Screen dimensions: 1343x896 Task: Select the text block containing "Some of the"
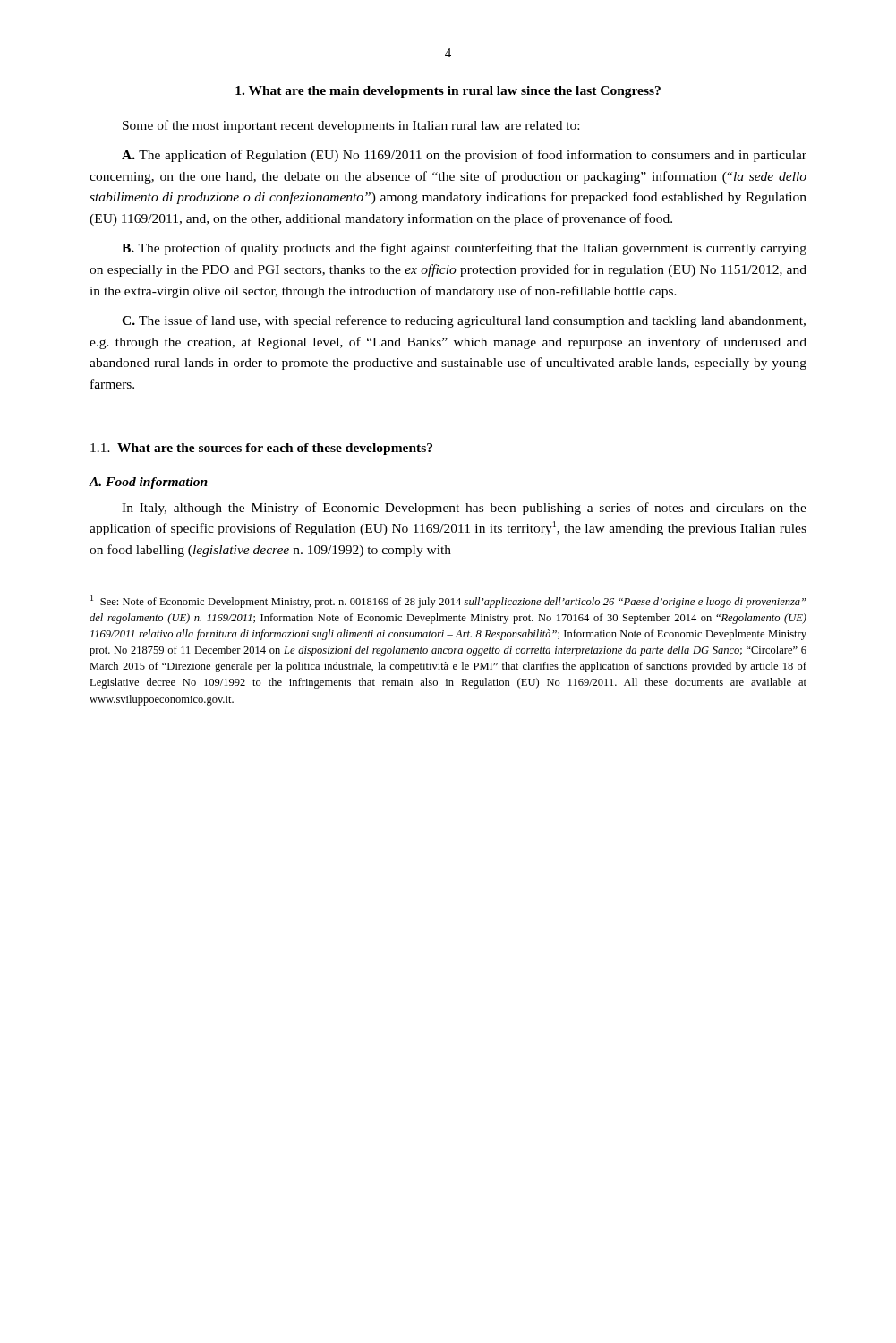351,125
